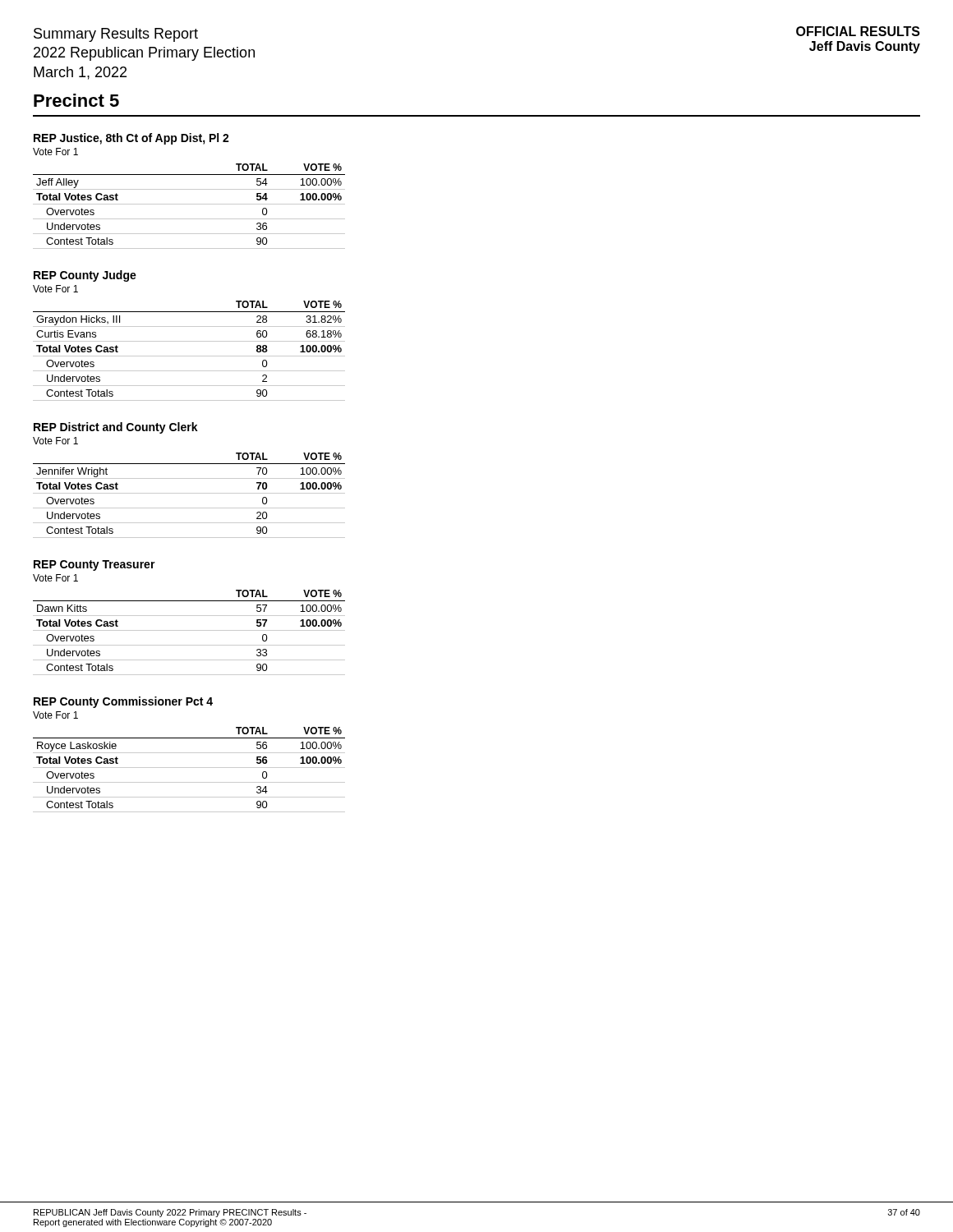Viewport: 953px width, 1232px height.
Task: Select the title that reads "Precinct 5"
Action: [x=76, y=101]
